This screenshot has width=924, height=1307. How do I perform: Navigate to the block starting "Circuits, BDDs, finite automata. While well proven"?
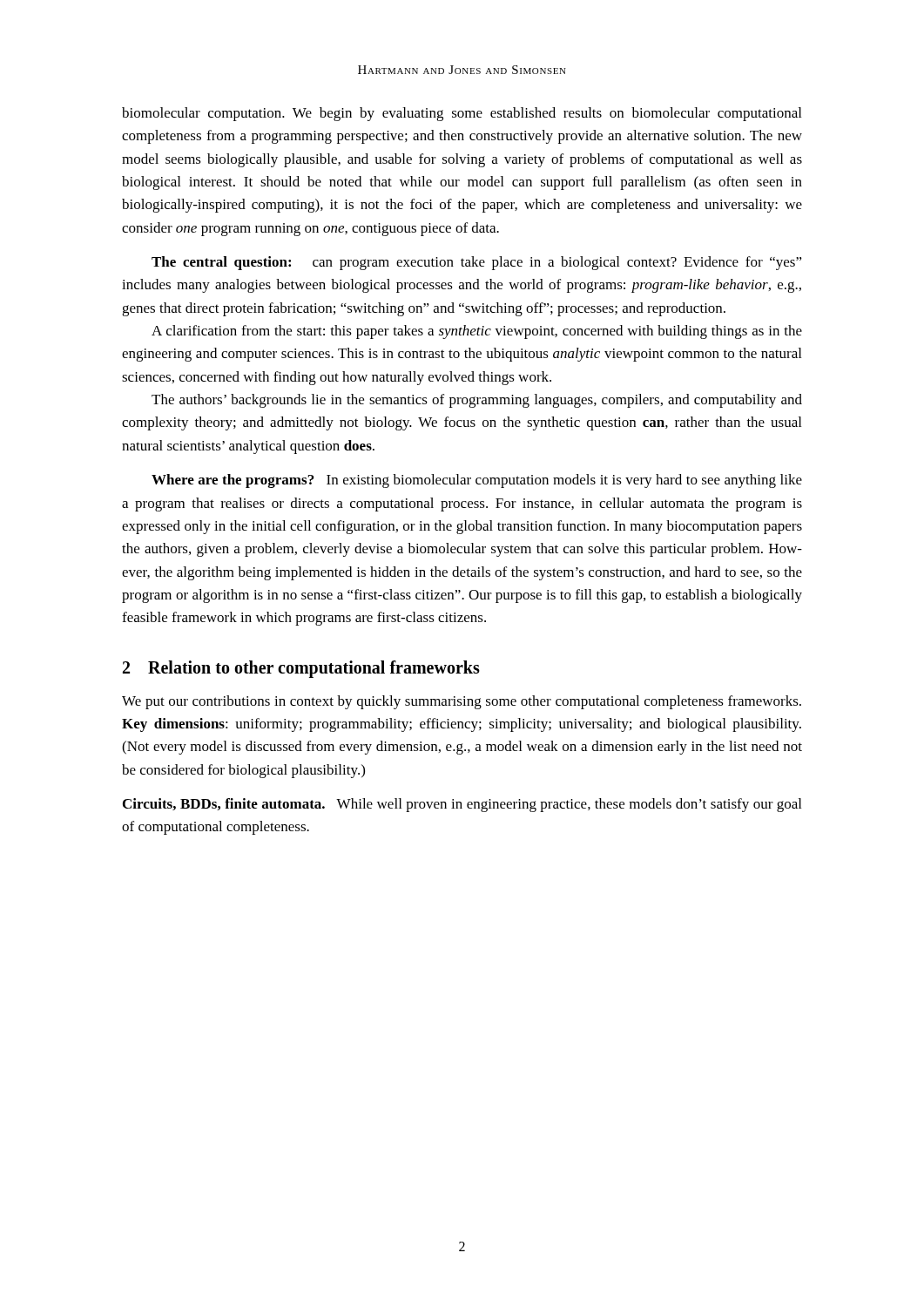pyautogui.click(x=462, y=816)
